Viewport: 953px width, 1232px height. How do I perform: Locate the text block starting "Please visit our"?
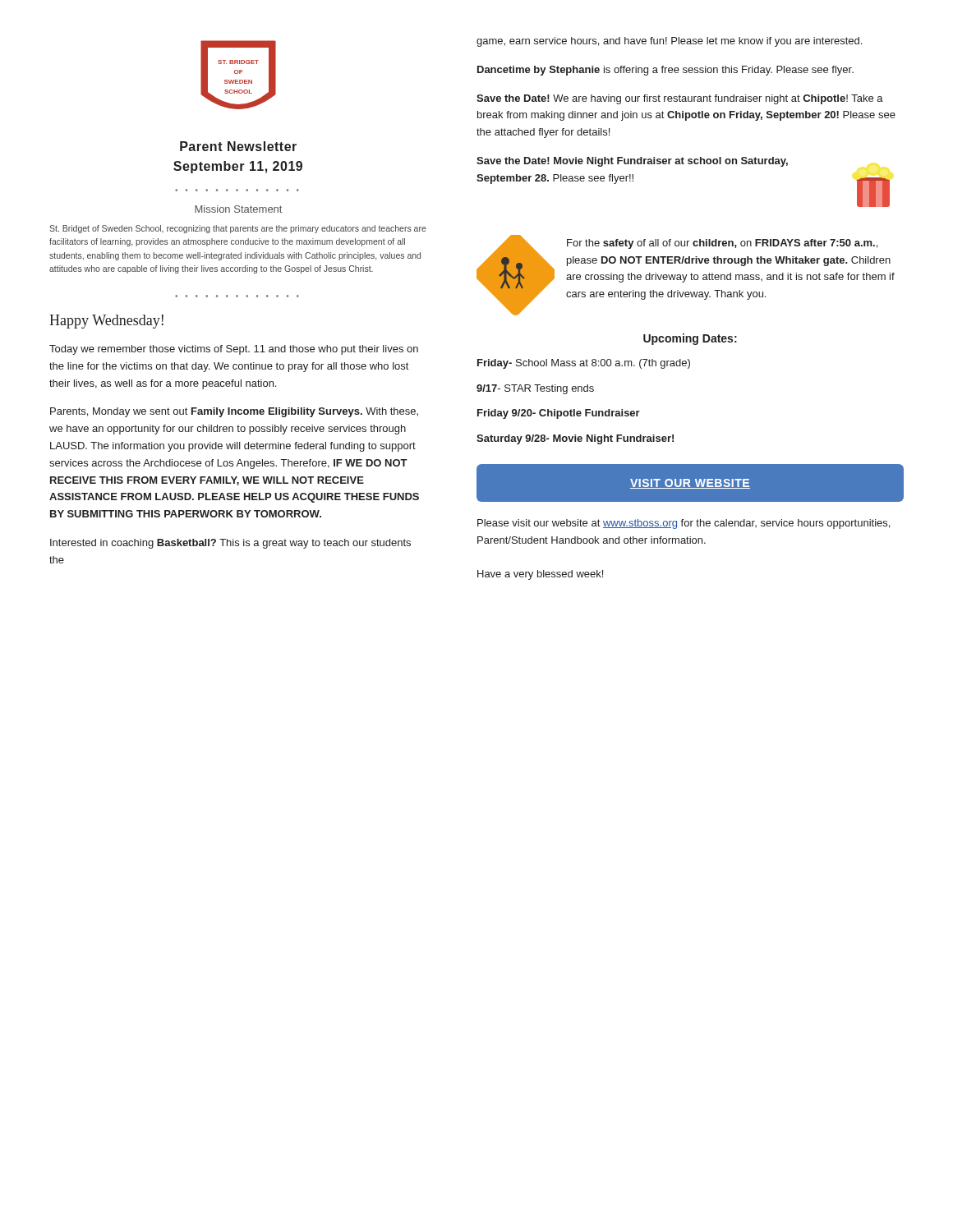(684, 531)
